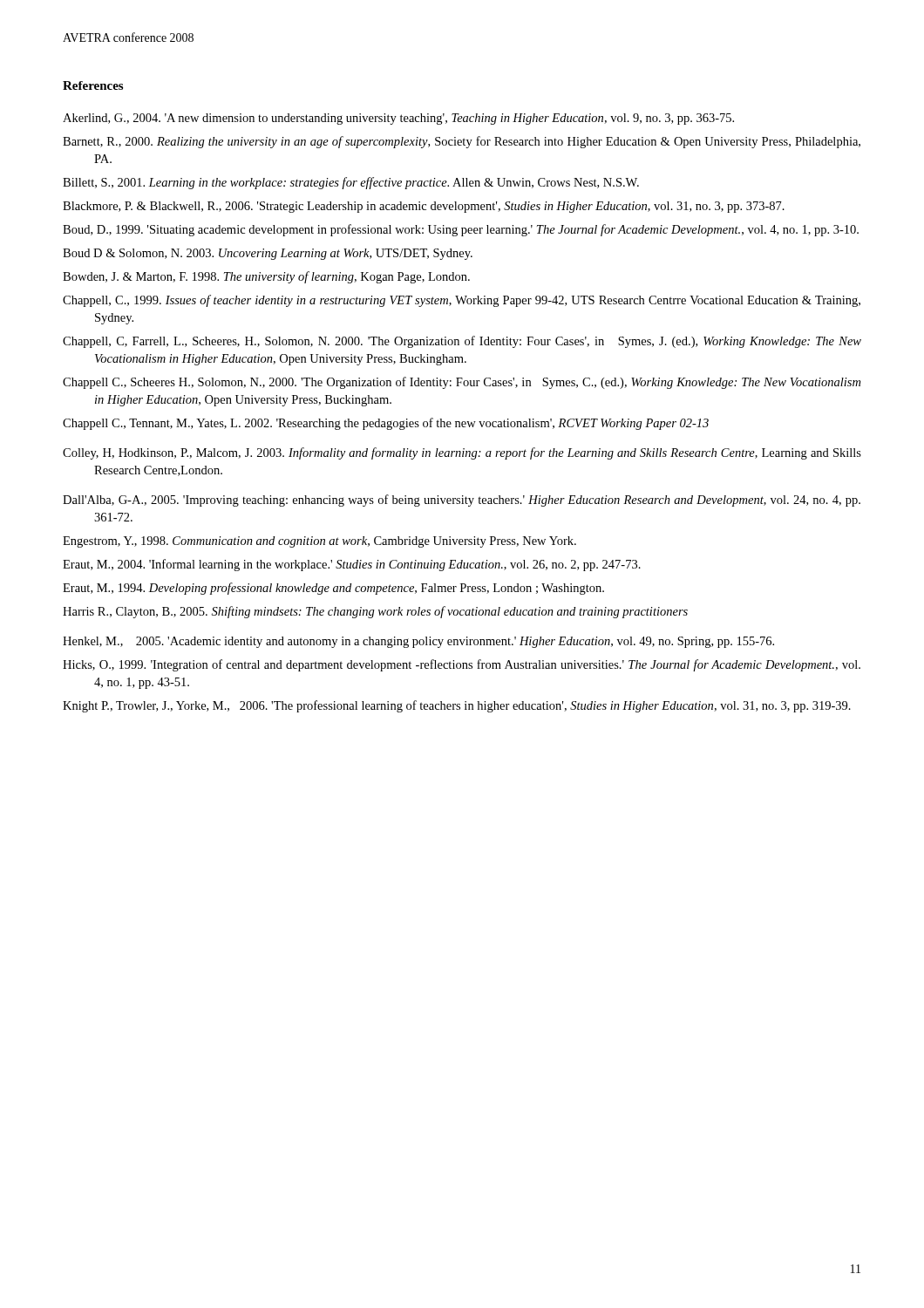Viewport: 924px width, 1308px height.
Task: Locate the block starting "Harris R., Clayton, B., 2005. Shifting"
Action: point(375,611)
